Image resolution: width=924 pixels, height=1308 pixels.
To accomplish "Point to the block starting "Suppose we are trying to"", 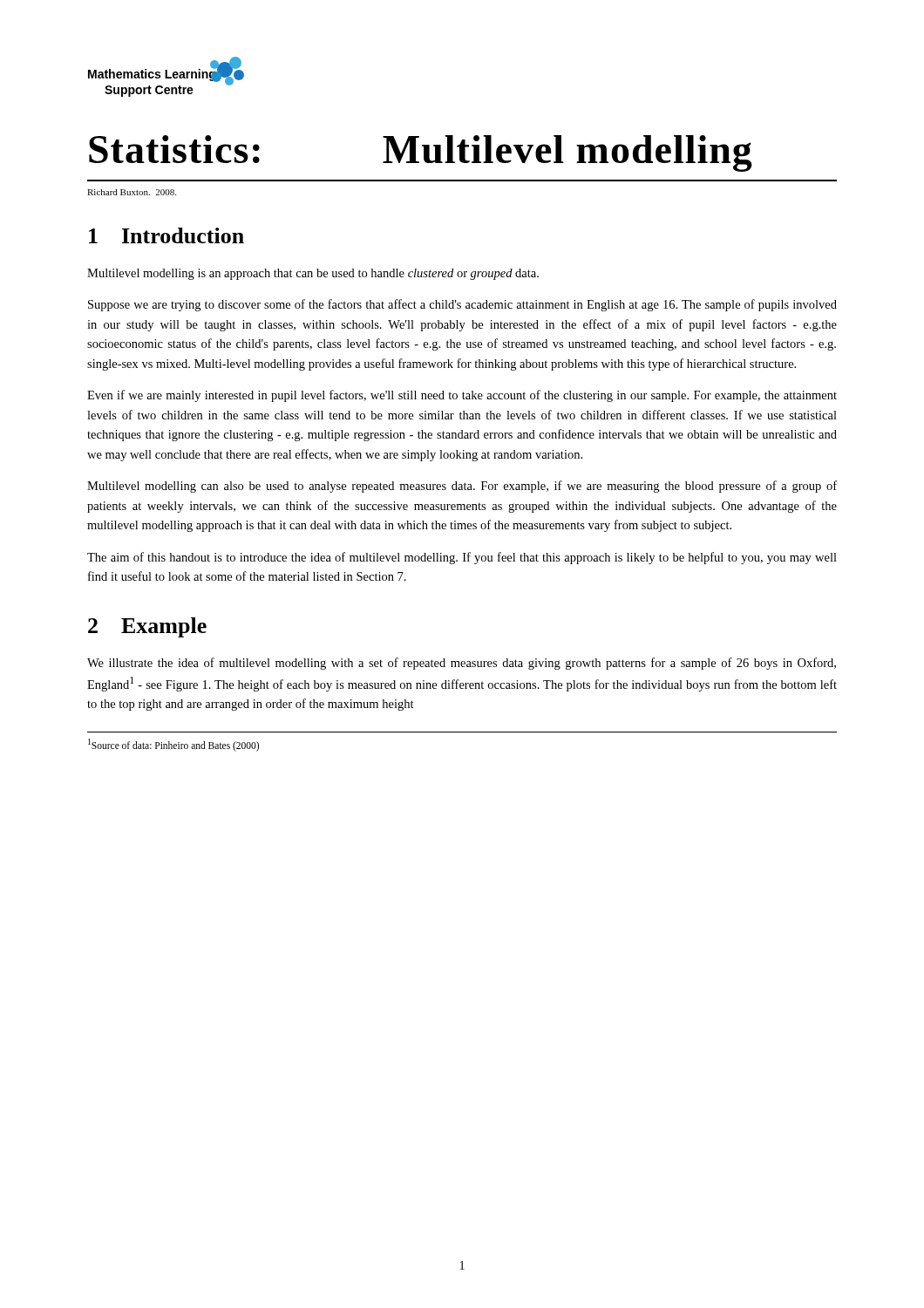I will [462, 334].
